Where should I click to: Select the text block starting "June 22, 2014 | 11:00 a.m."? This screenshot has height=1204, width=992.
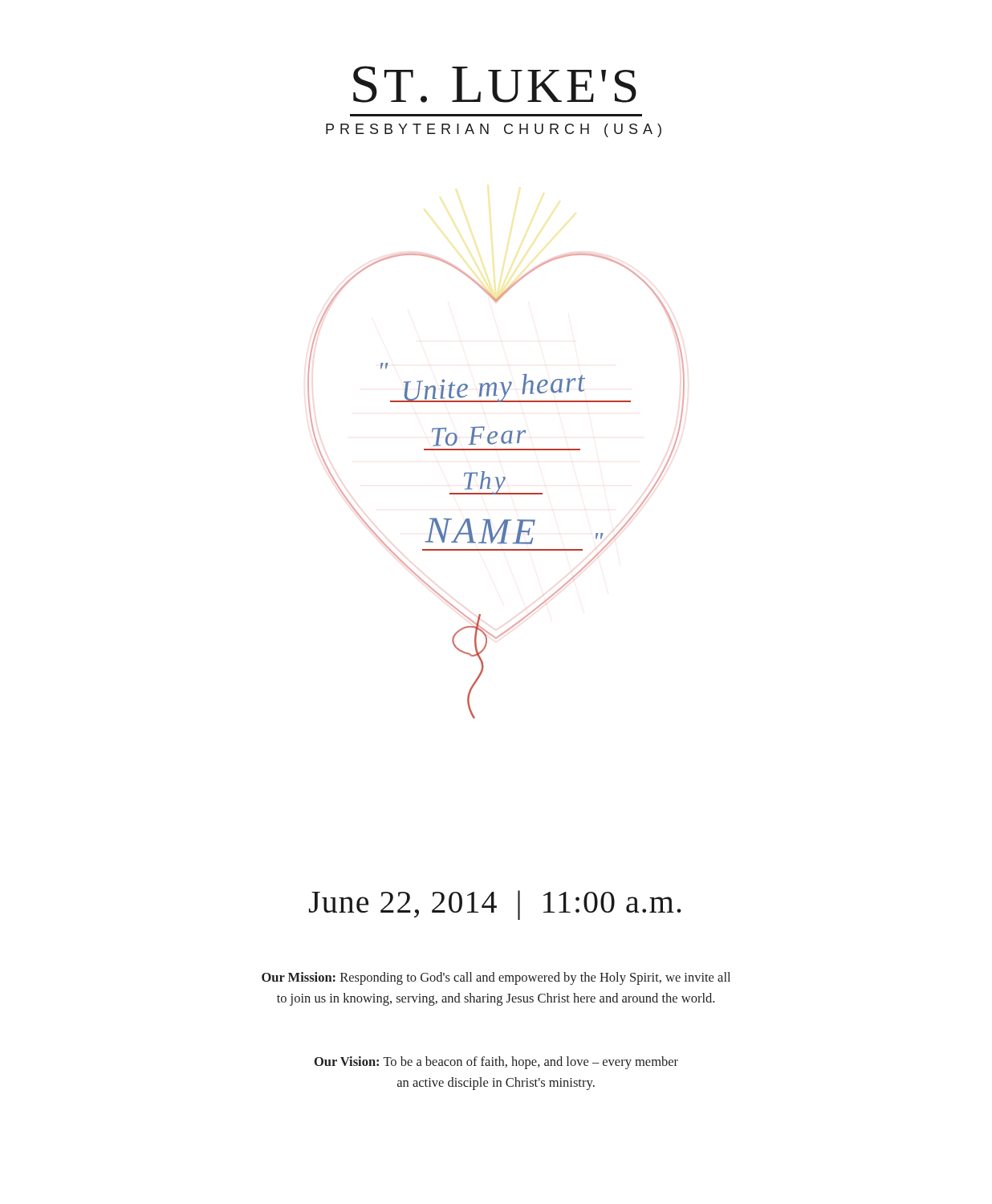[x=496, y=902]
